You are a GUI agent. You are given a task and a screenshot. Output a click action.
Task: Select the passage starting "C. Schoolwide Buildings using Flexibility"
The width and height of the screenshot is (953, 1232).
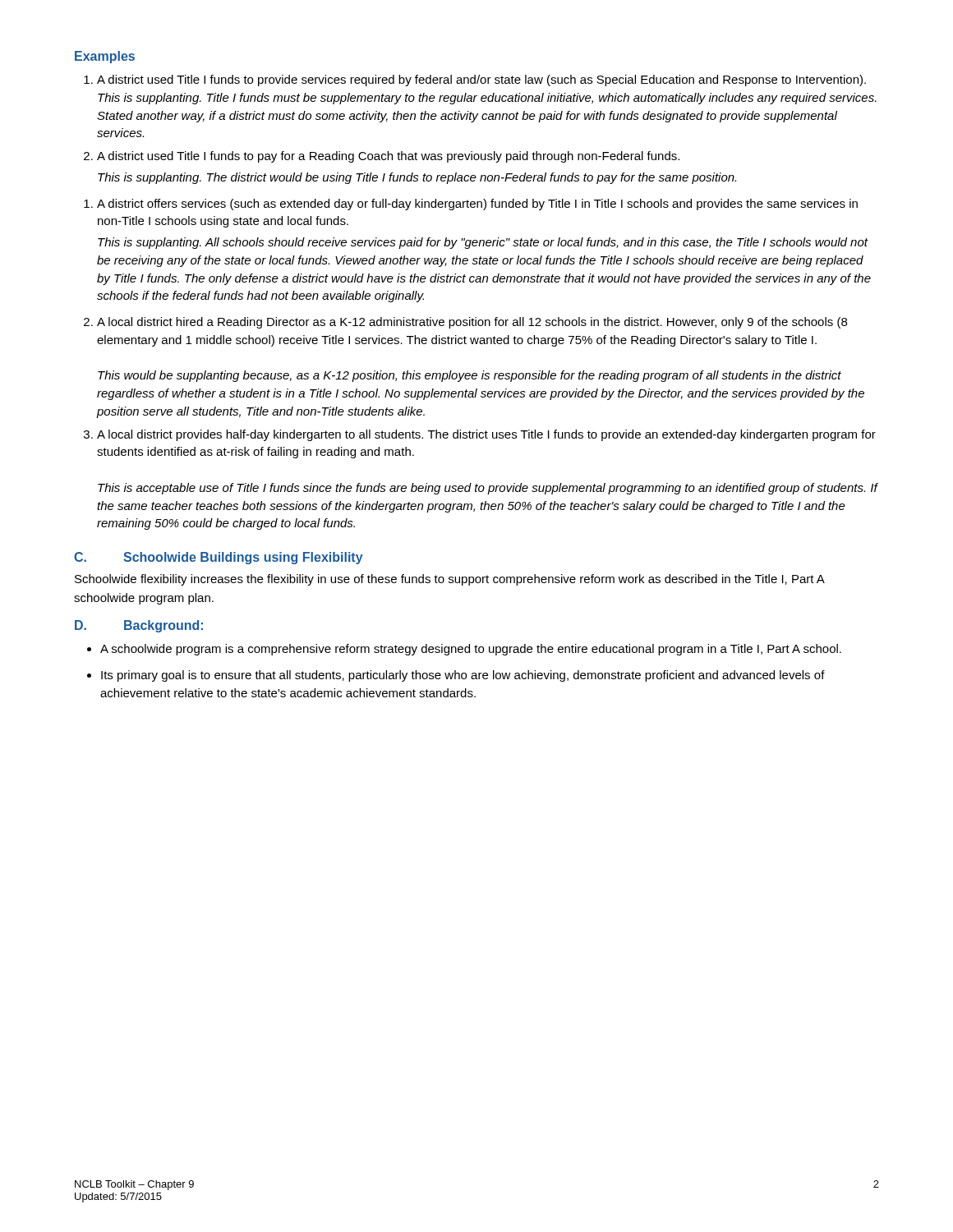click(x=218, y=558)
